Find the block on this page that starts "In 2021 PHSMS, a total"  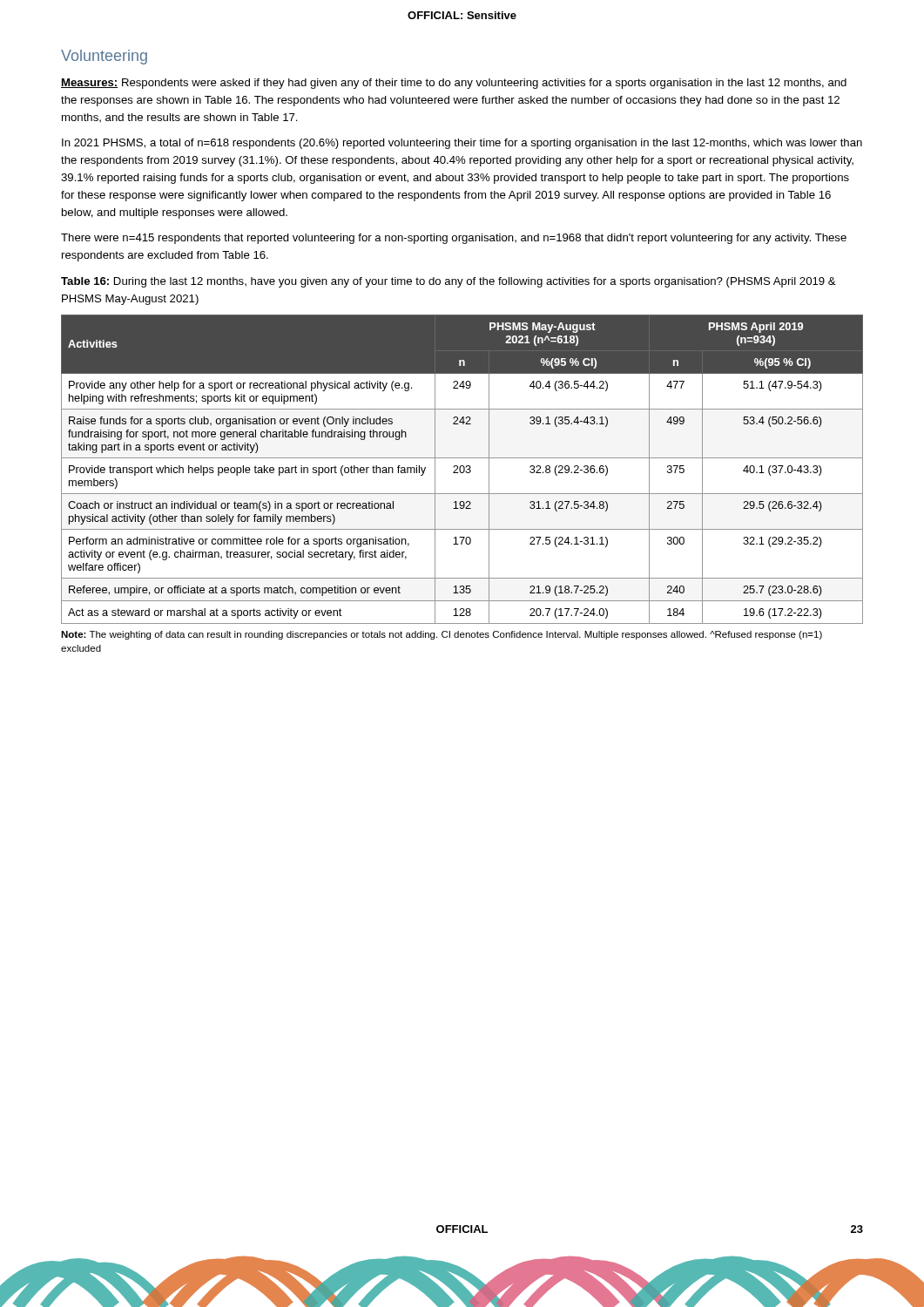coord(462,177)
